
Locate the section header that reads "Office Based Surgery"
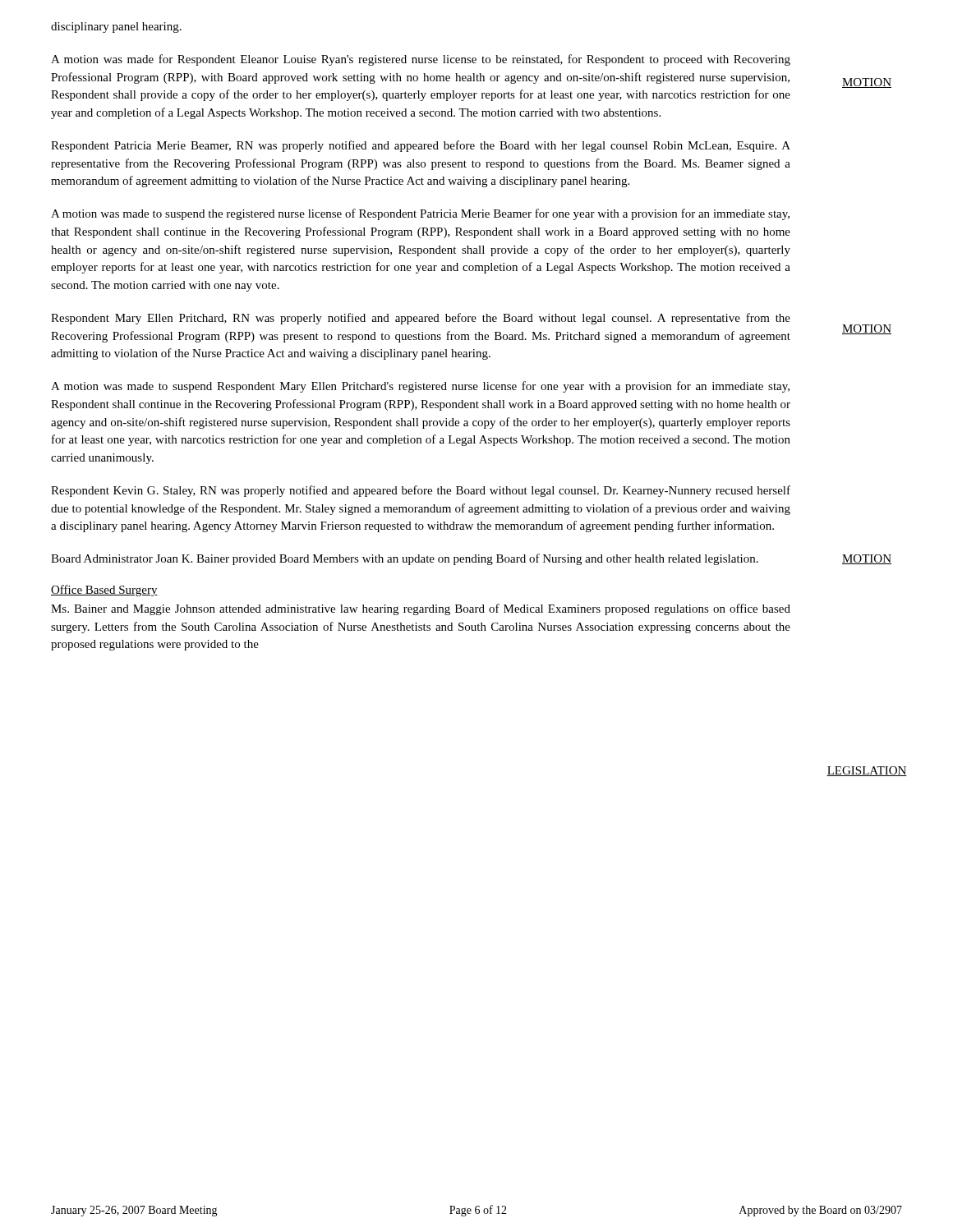point(104,590)
